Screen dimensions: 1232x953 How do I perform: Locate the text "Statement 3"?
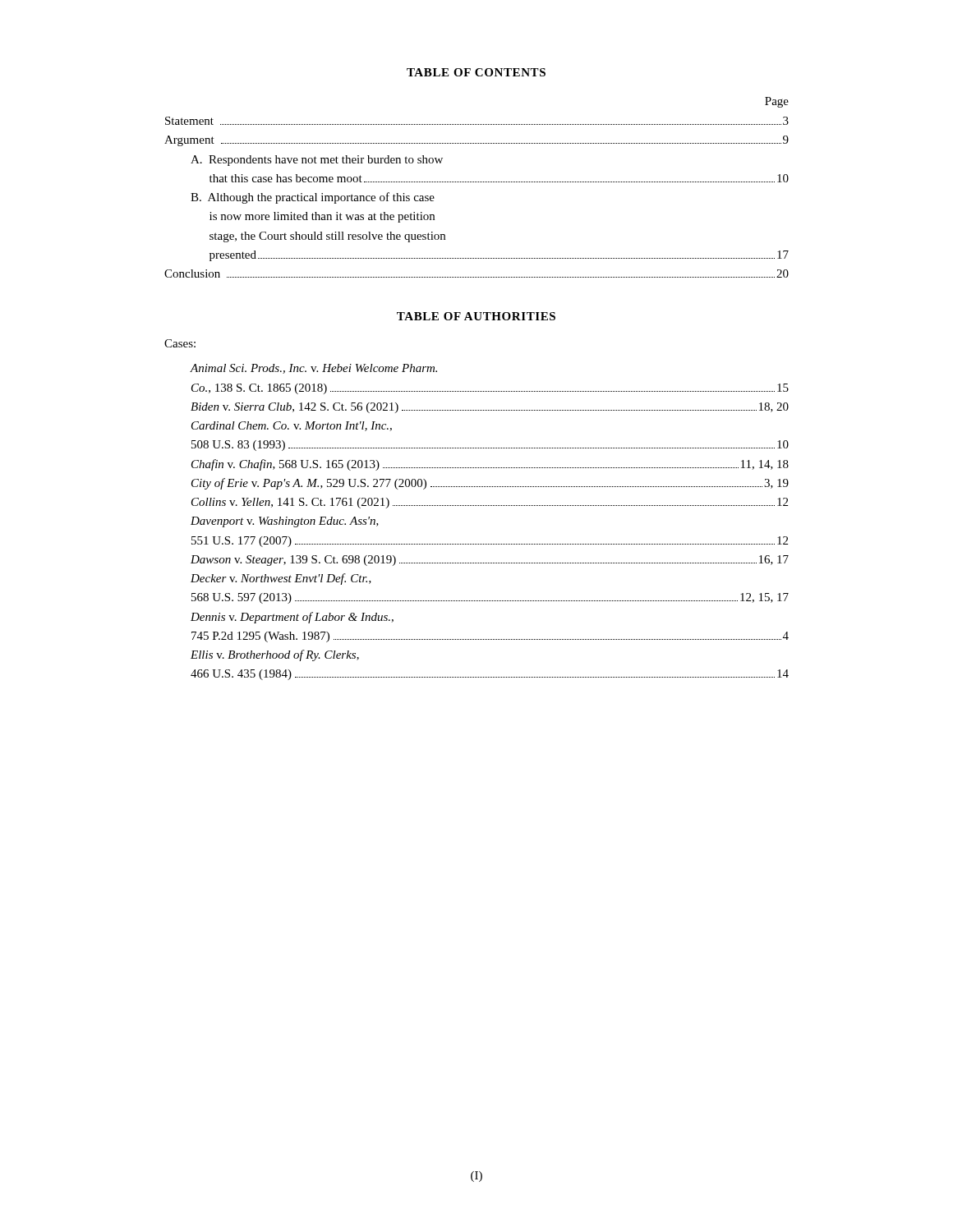click(x=476, y=121)
